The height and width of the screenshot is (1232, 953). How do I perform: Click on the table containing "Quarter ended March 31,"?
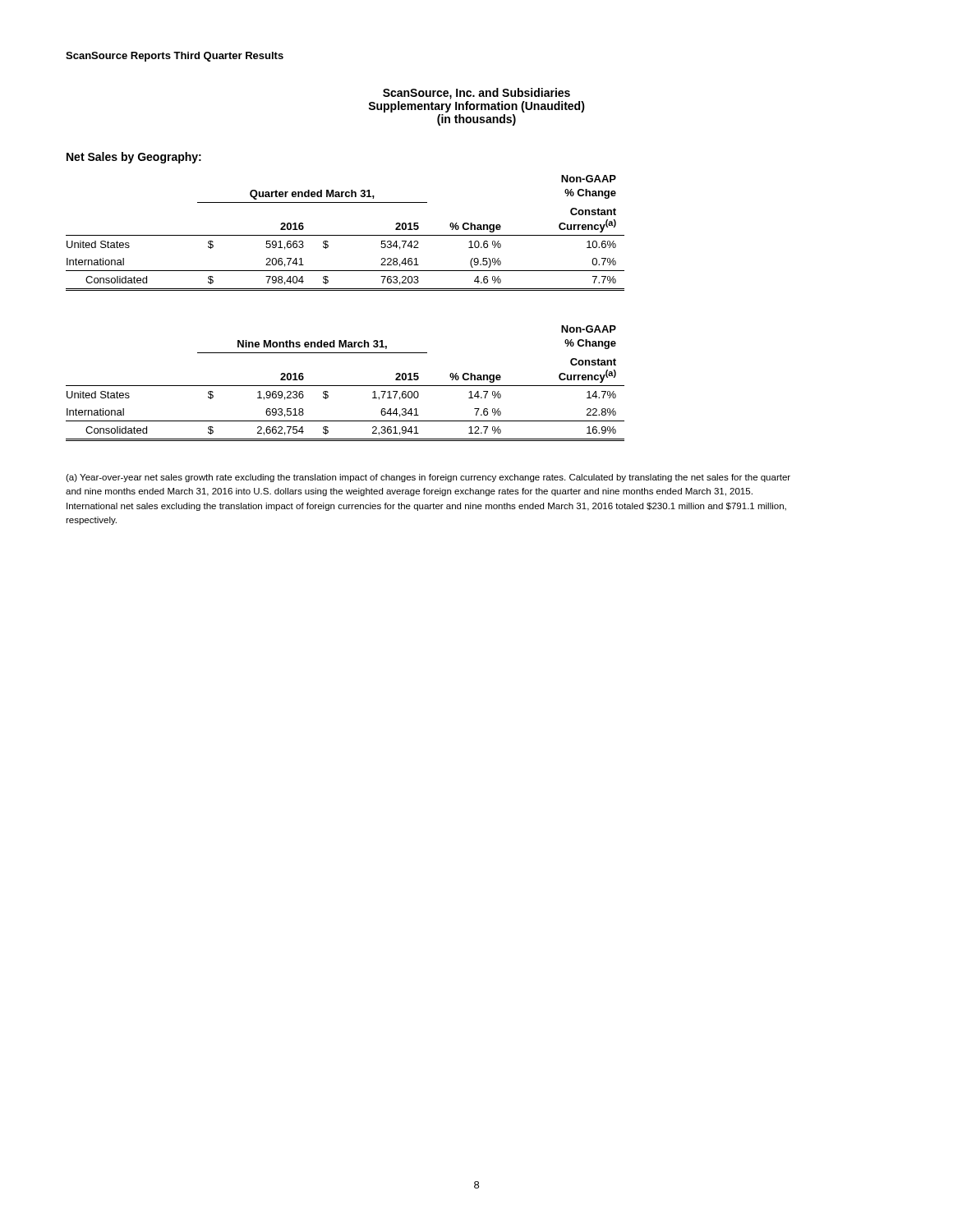(x=476, y=230)
